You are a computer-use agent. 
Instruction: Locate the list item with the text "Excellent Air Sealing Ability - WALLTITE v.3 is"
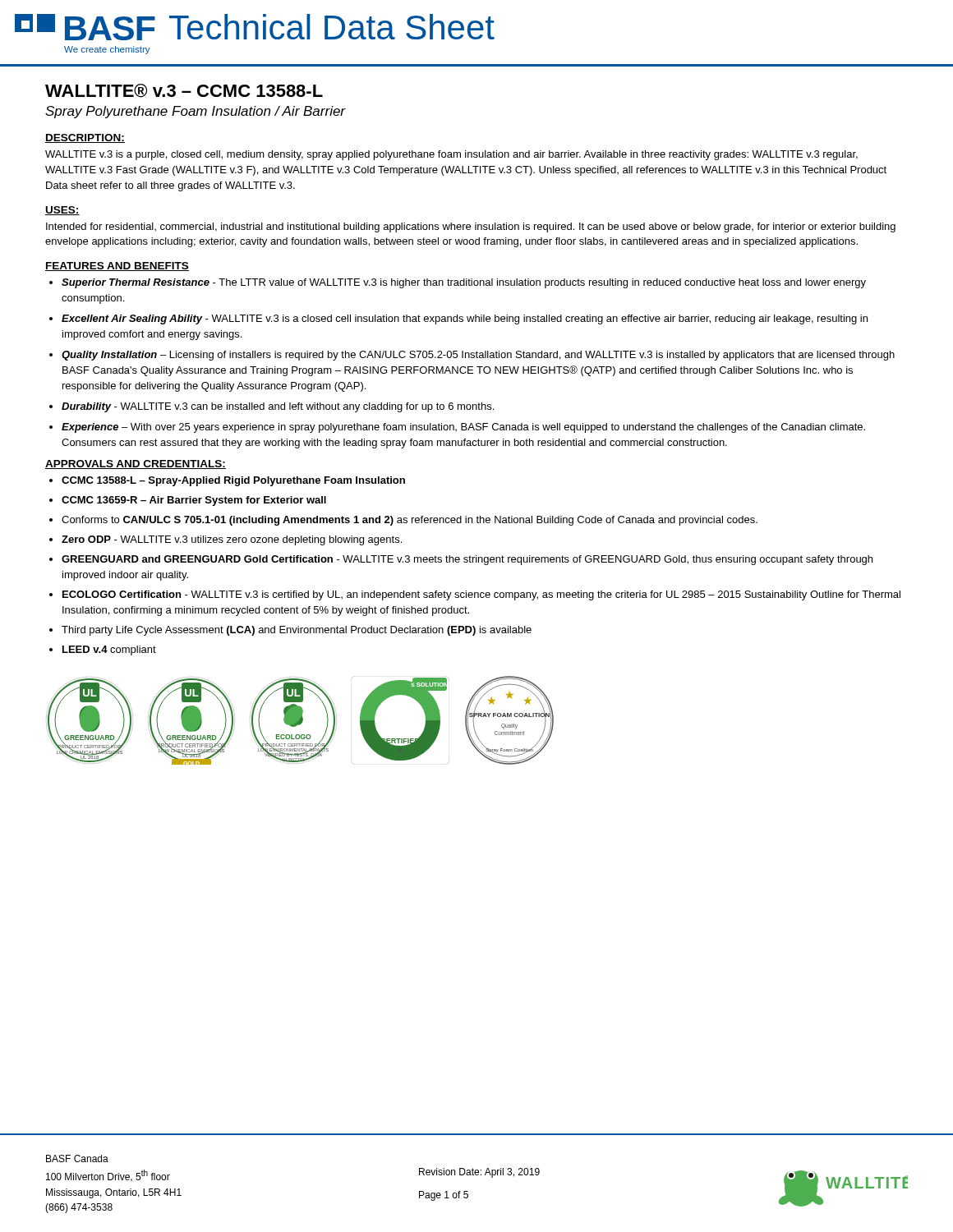pyautogui.click(x=465, y=326)
